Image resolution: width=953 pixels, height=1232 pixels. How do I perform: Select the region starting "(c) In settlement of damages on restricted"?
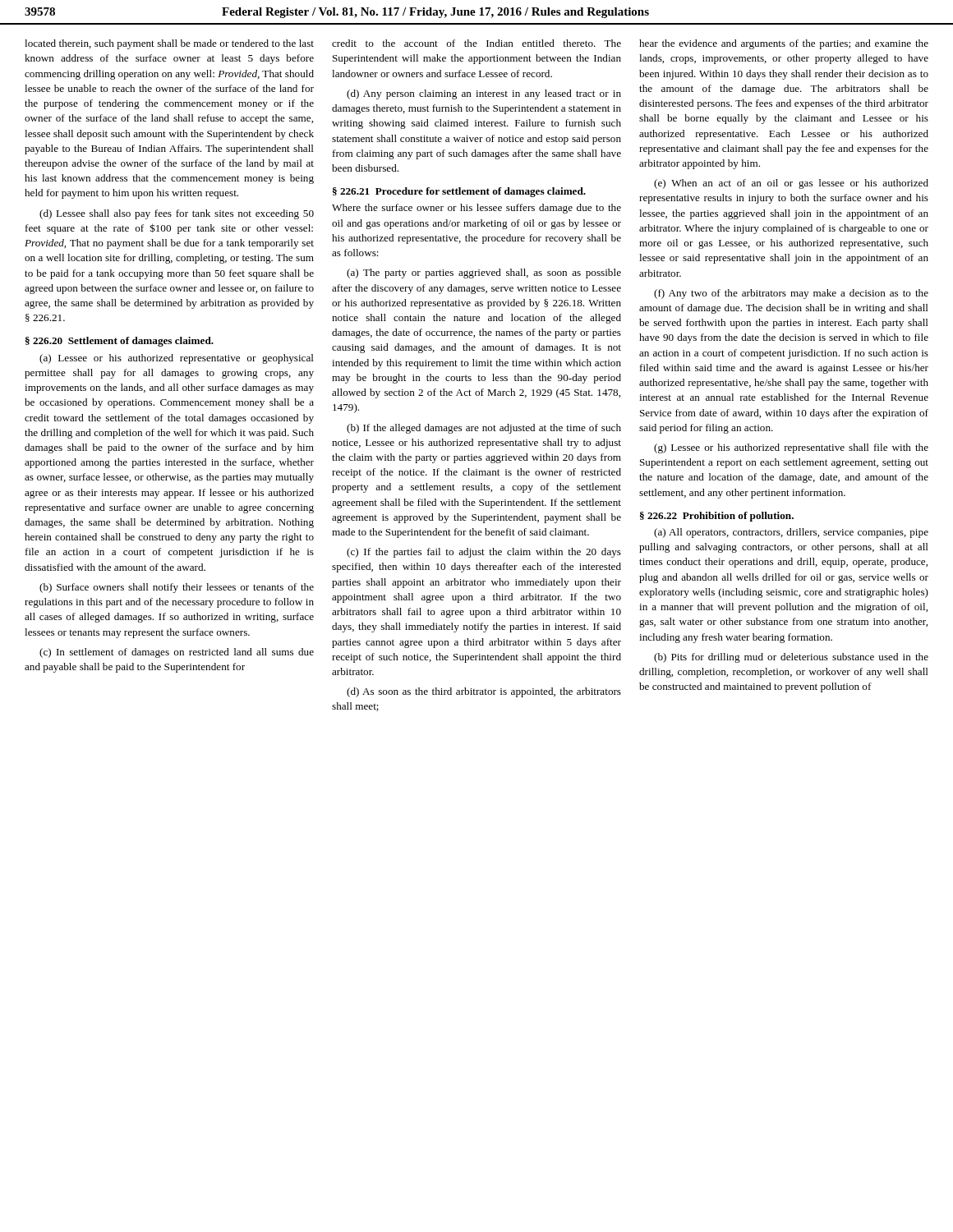click(169, 660)
